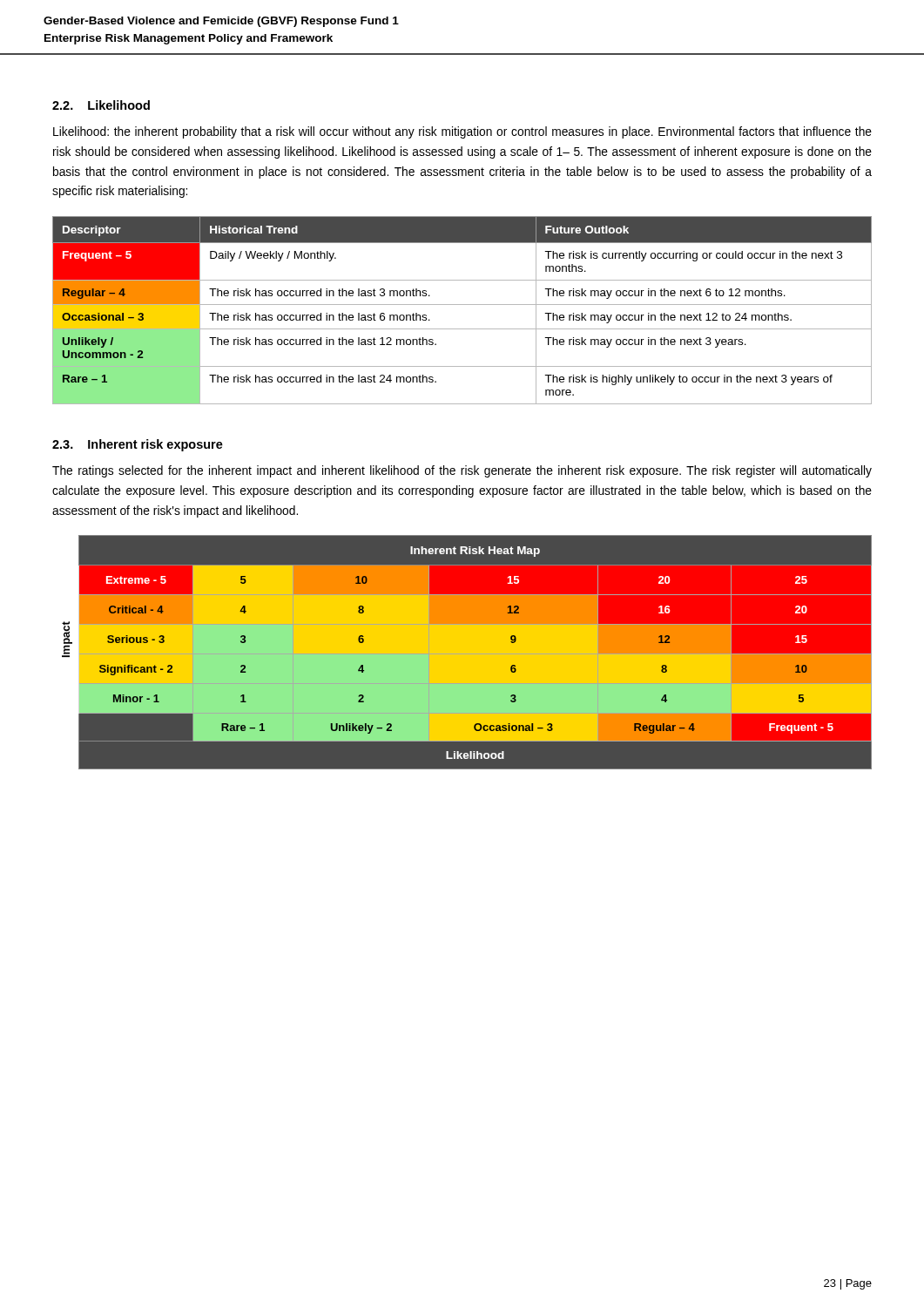This screenshot has width=924, height=1307.
Task: Locate the block of text that opens with "Likelihood: the inherent probability that"
Action: (x=462, y=162)
